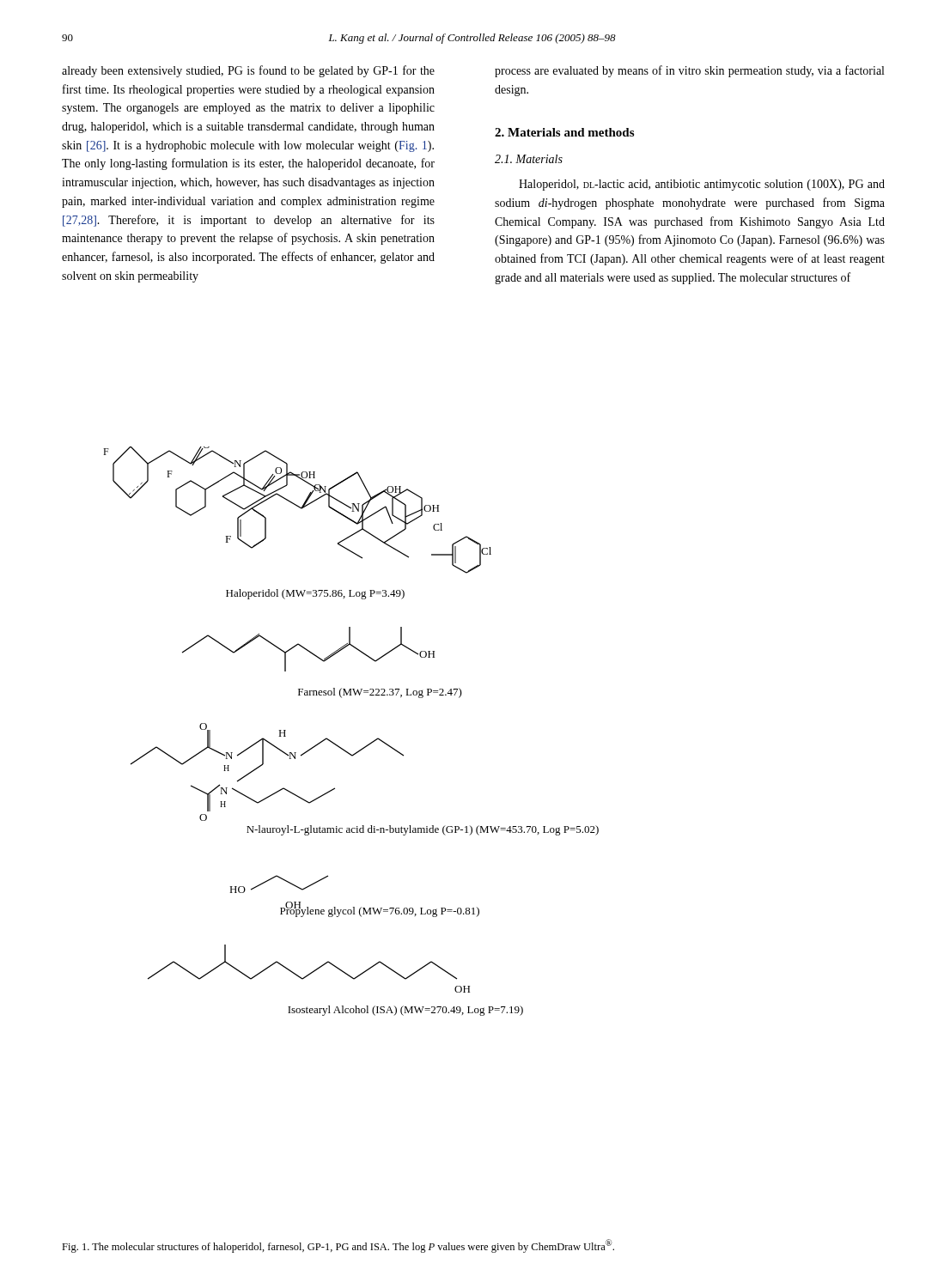Image resolution: width=944 pixels, height=1288 pixels.
Task: Find the caption that says "Fig. 1. The molecular structures of haloperidol, farnesol,"
Action: [338, 1246]
